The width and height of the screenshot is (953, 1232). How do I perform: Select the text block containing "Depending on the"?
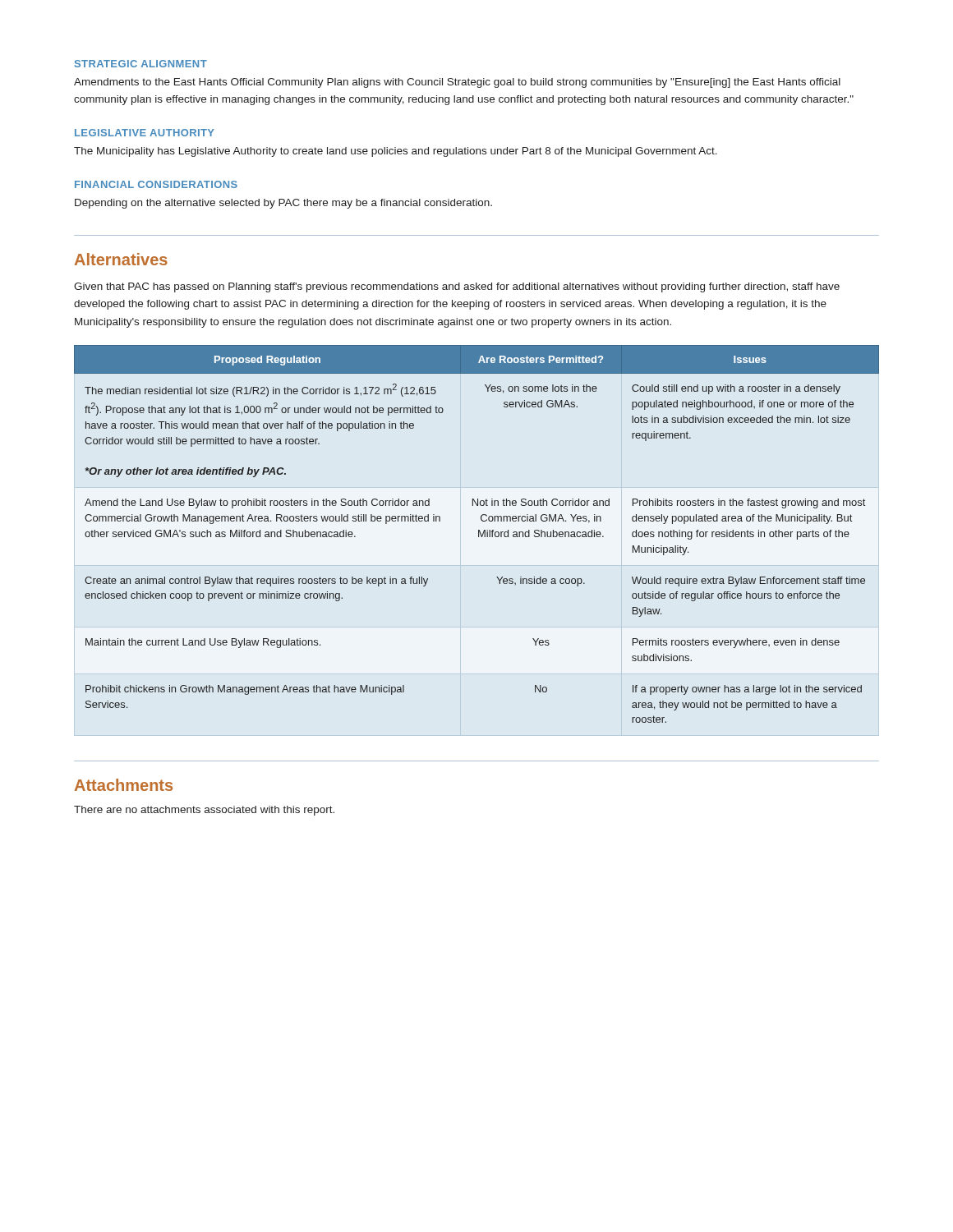tap(283, 202)
